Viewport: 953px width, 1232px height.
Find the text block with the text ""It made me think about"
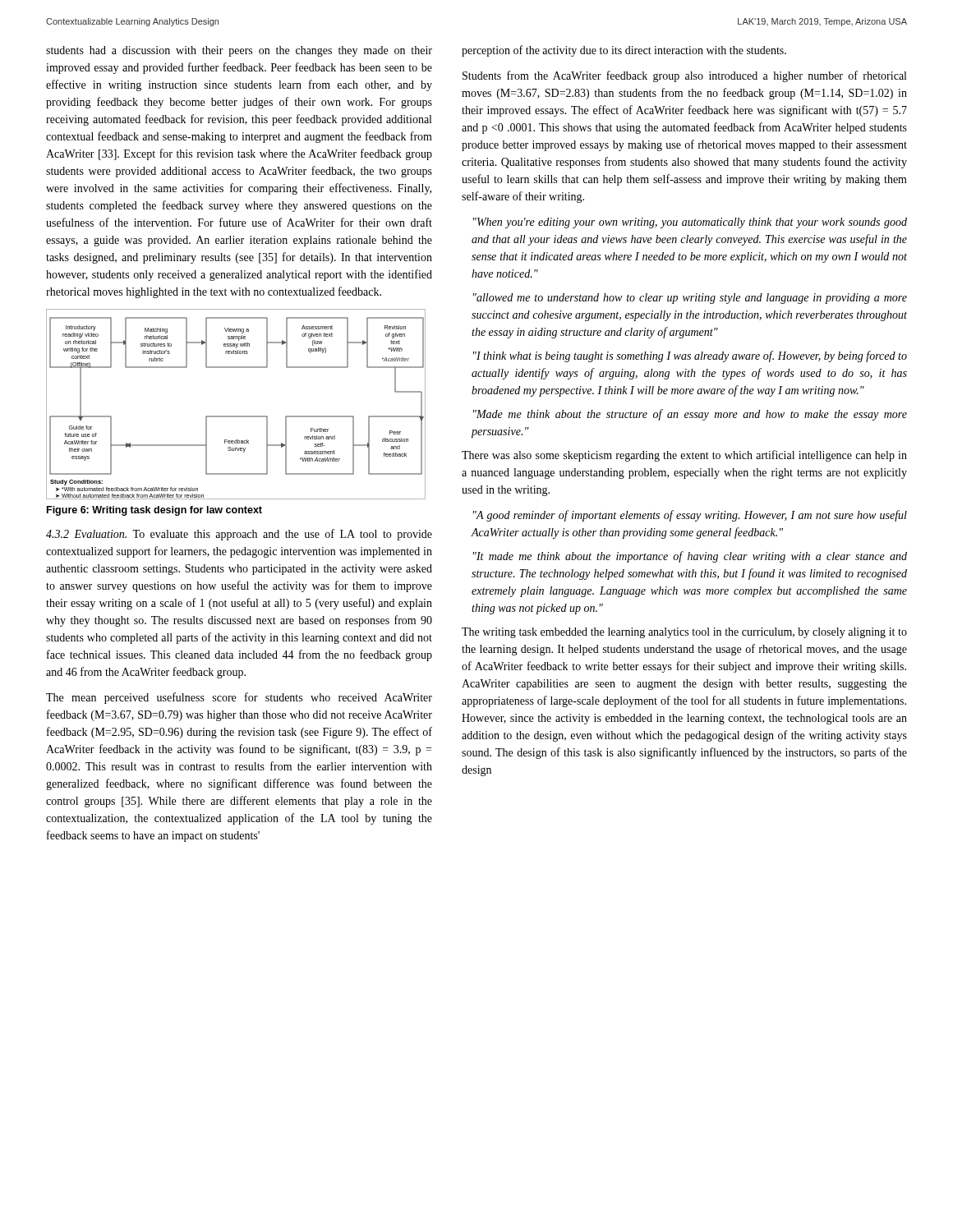[689, 582]
